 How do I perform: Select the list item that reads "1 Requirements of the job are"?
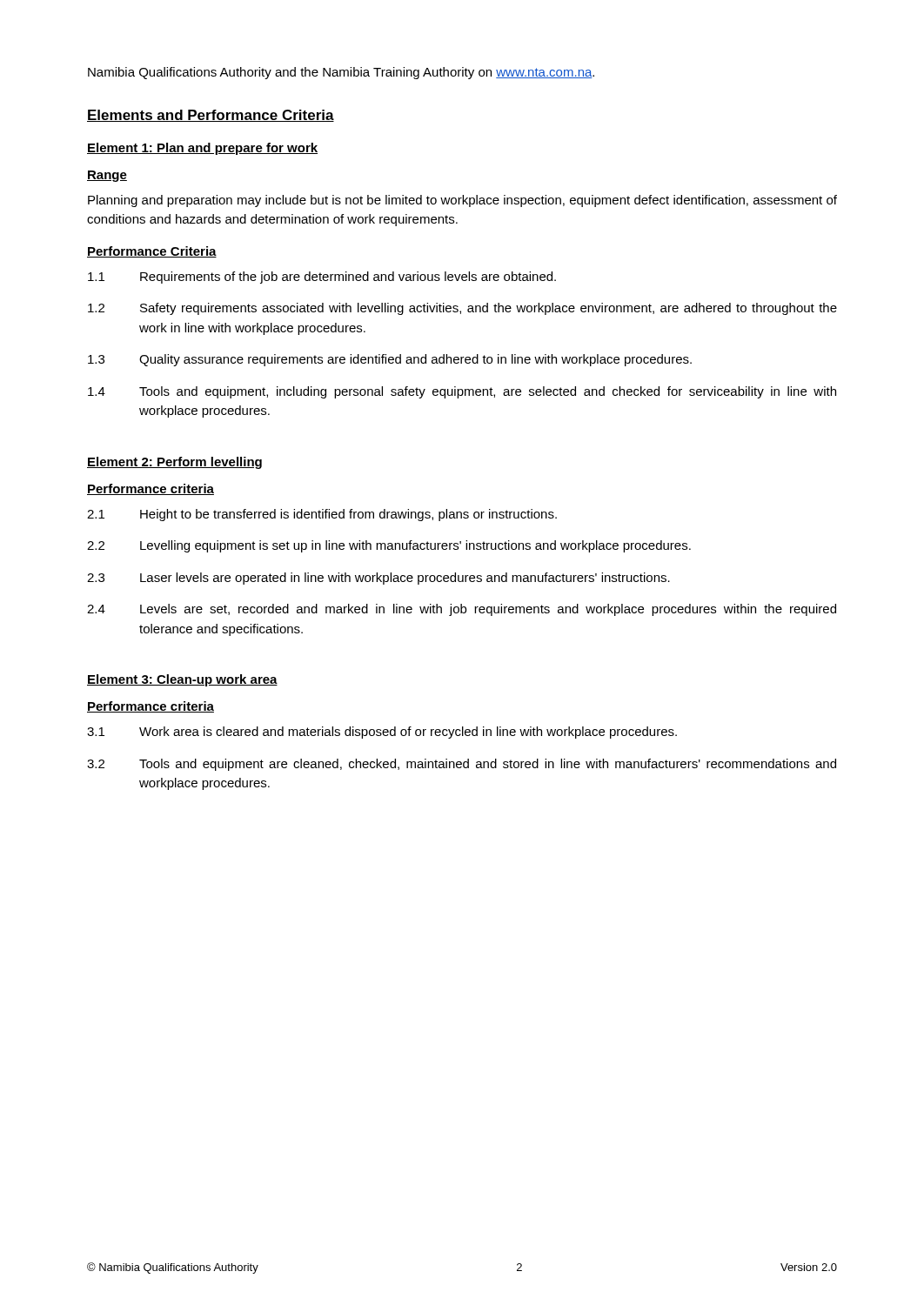click(462, 276)
